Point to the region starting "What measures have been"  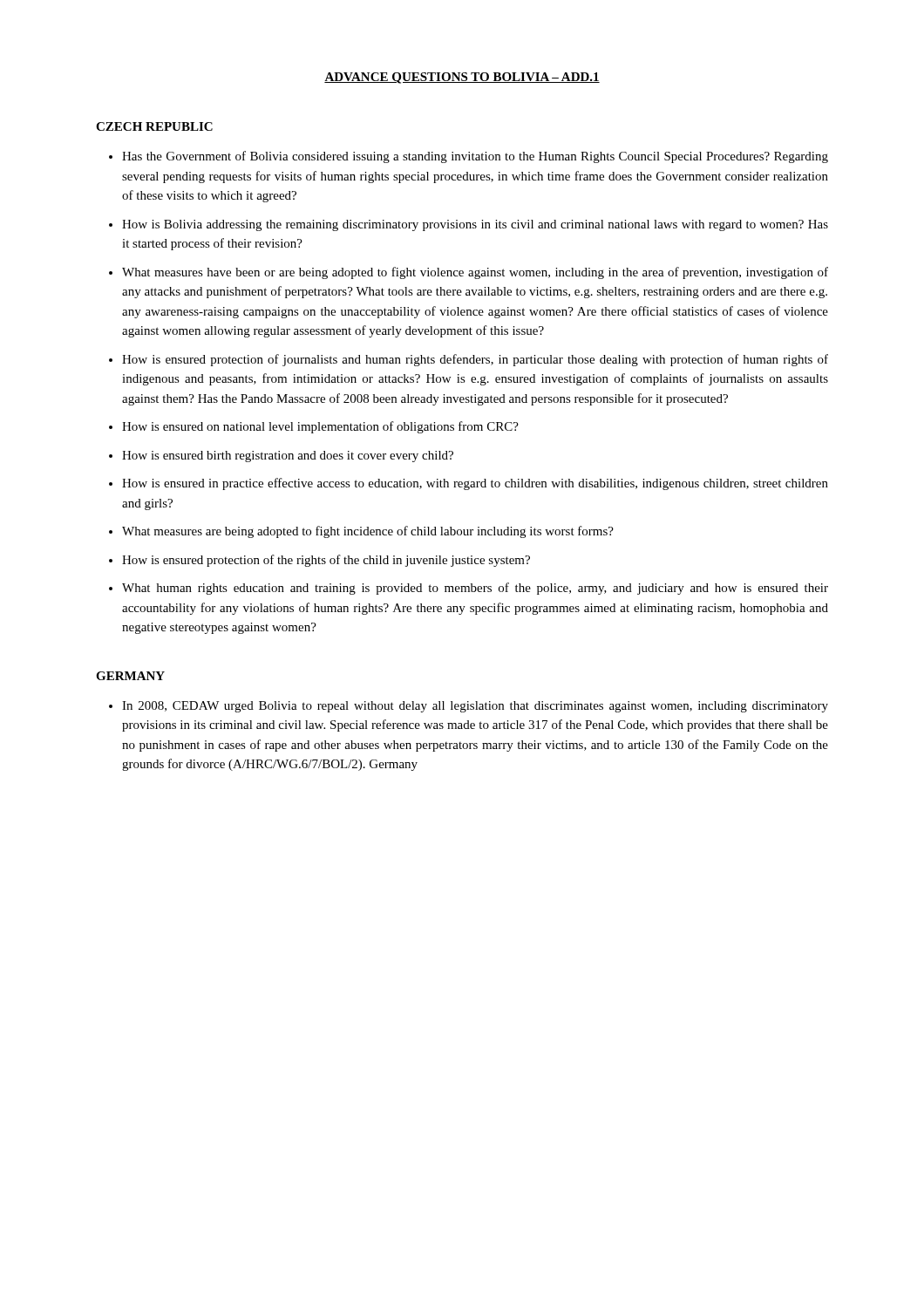(x=475, y=301)
